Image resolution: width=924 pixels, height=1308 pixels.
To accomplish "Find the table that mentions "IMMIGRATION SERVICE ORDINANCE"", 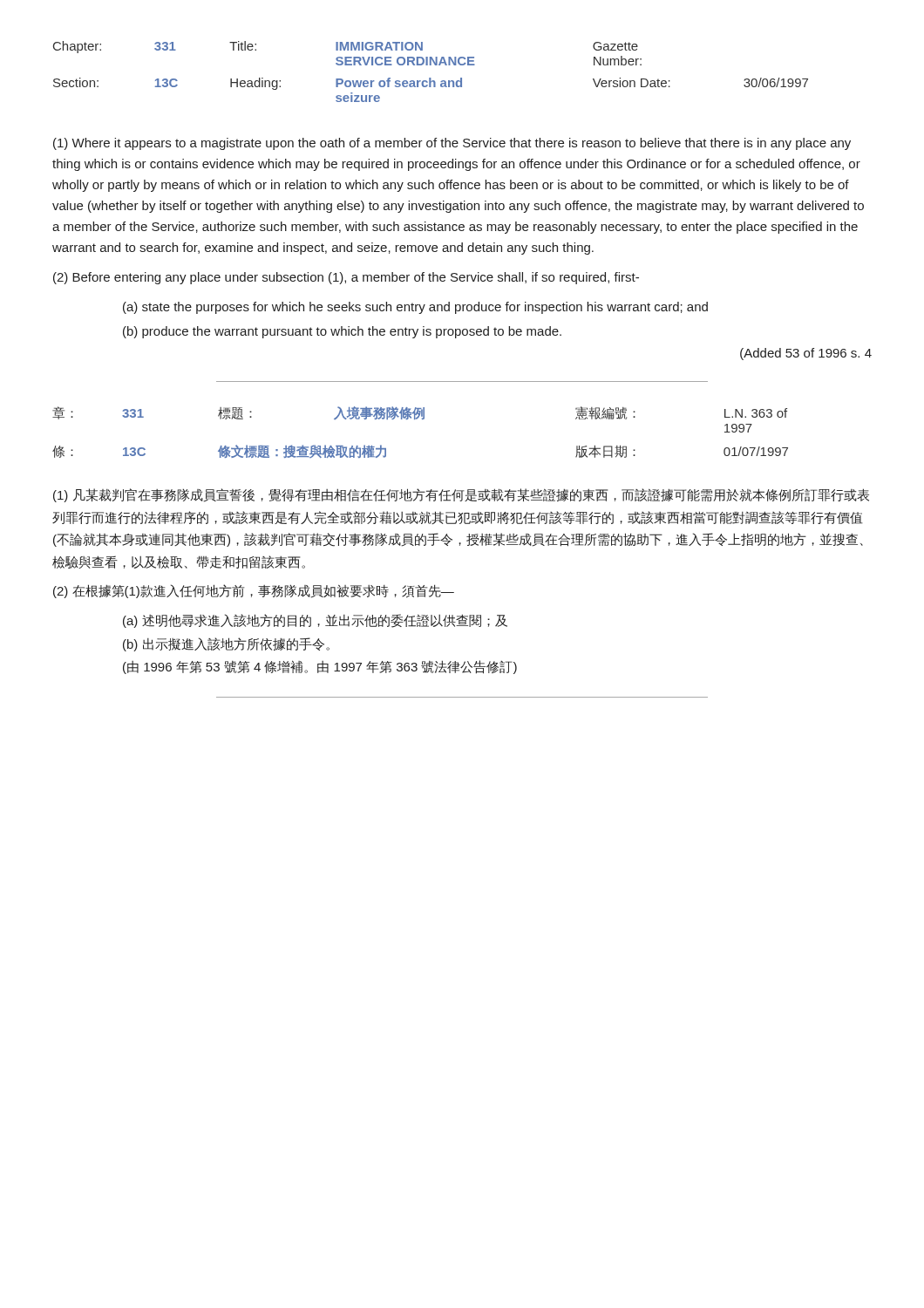I will (462, 72).
